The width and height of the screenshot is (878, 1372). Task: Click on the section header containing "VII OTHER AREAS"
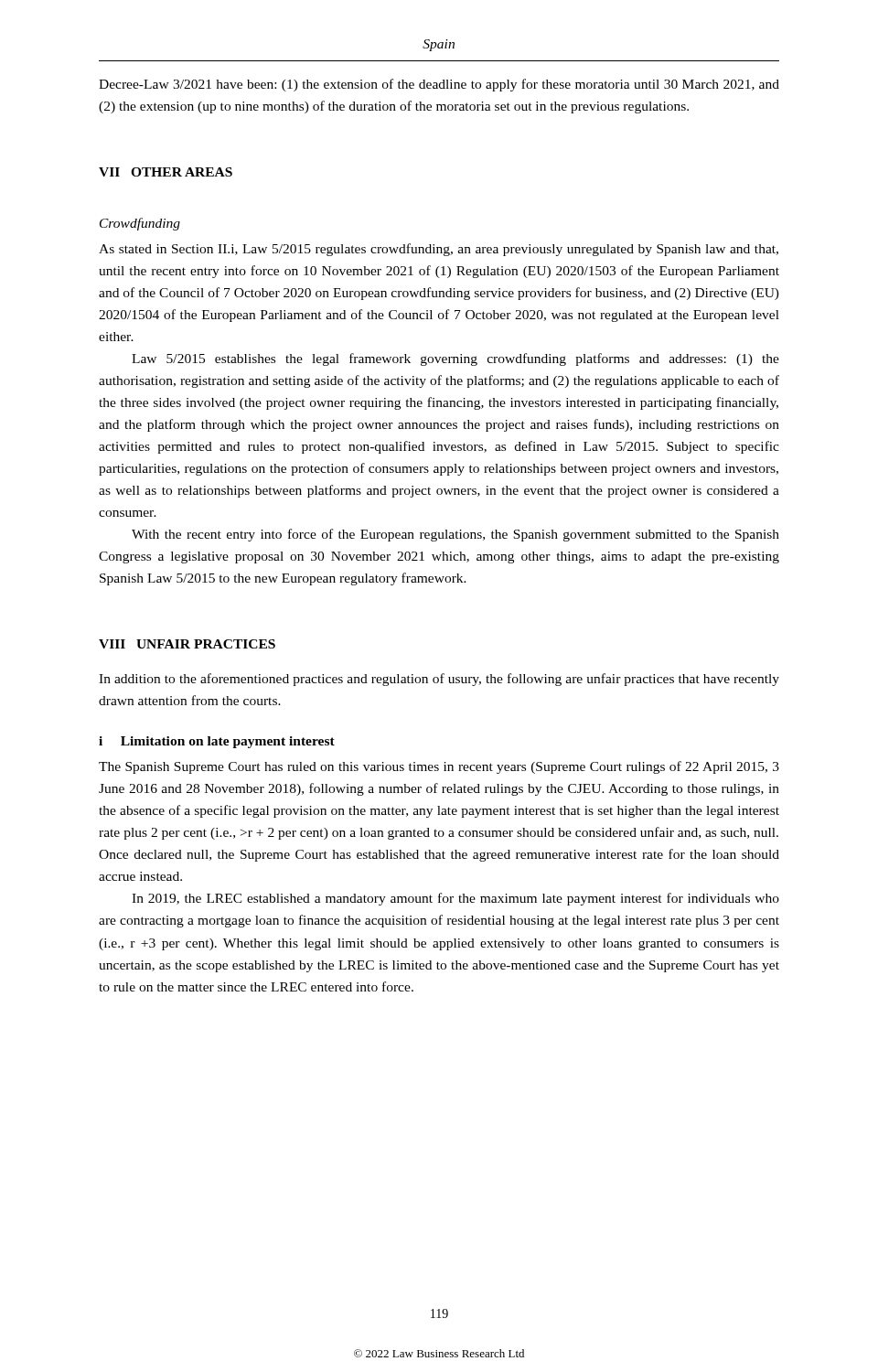[166, 172]
